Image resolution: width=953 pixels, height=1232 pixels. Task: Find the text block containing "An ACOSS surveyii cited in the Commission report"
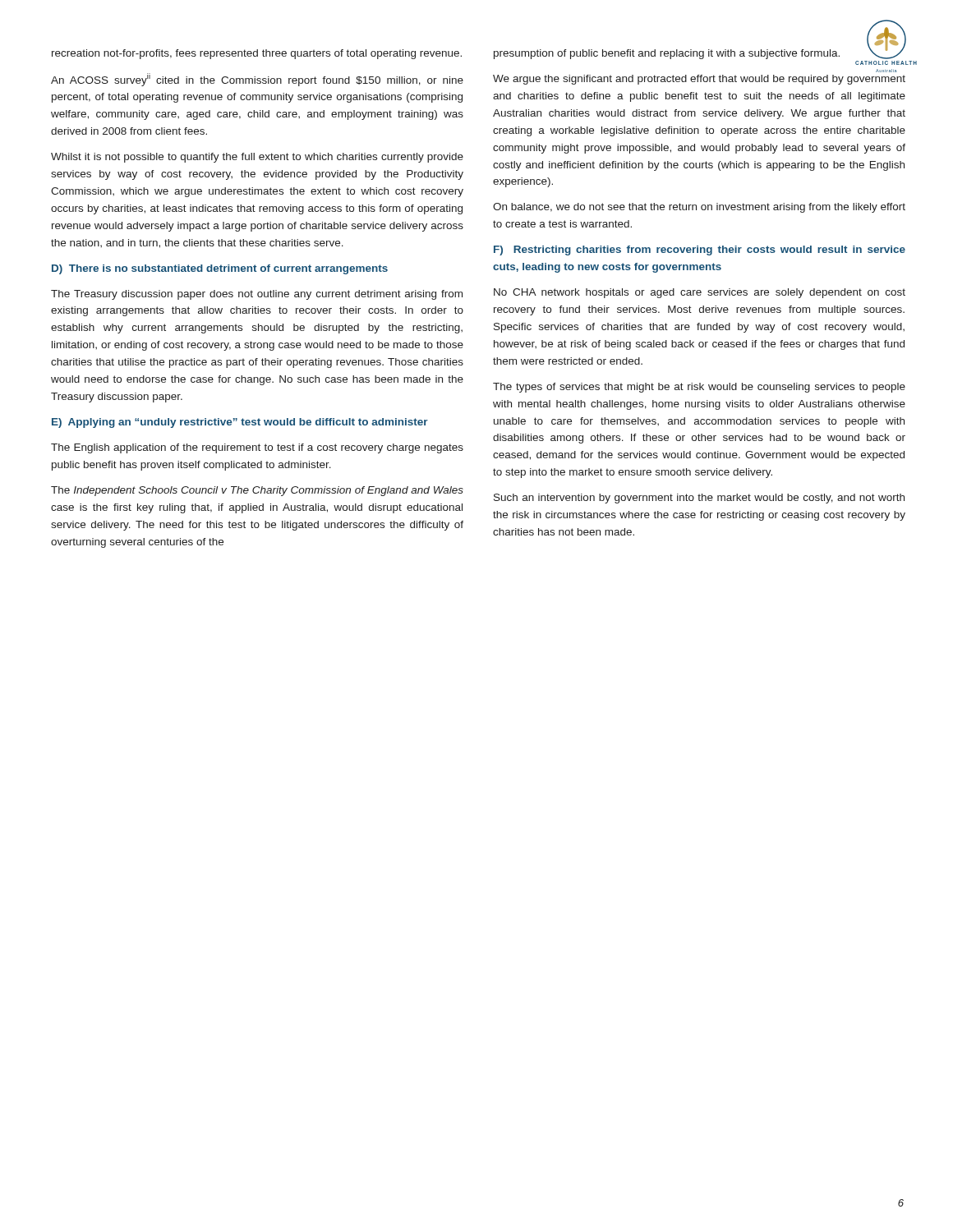257,106
